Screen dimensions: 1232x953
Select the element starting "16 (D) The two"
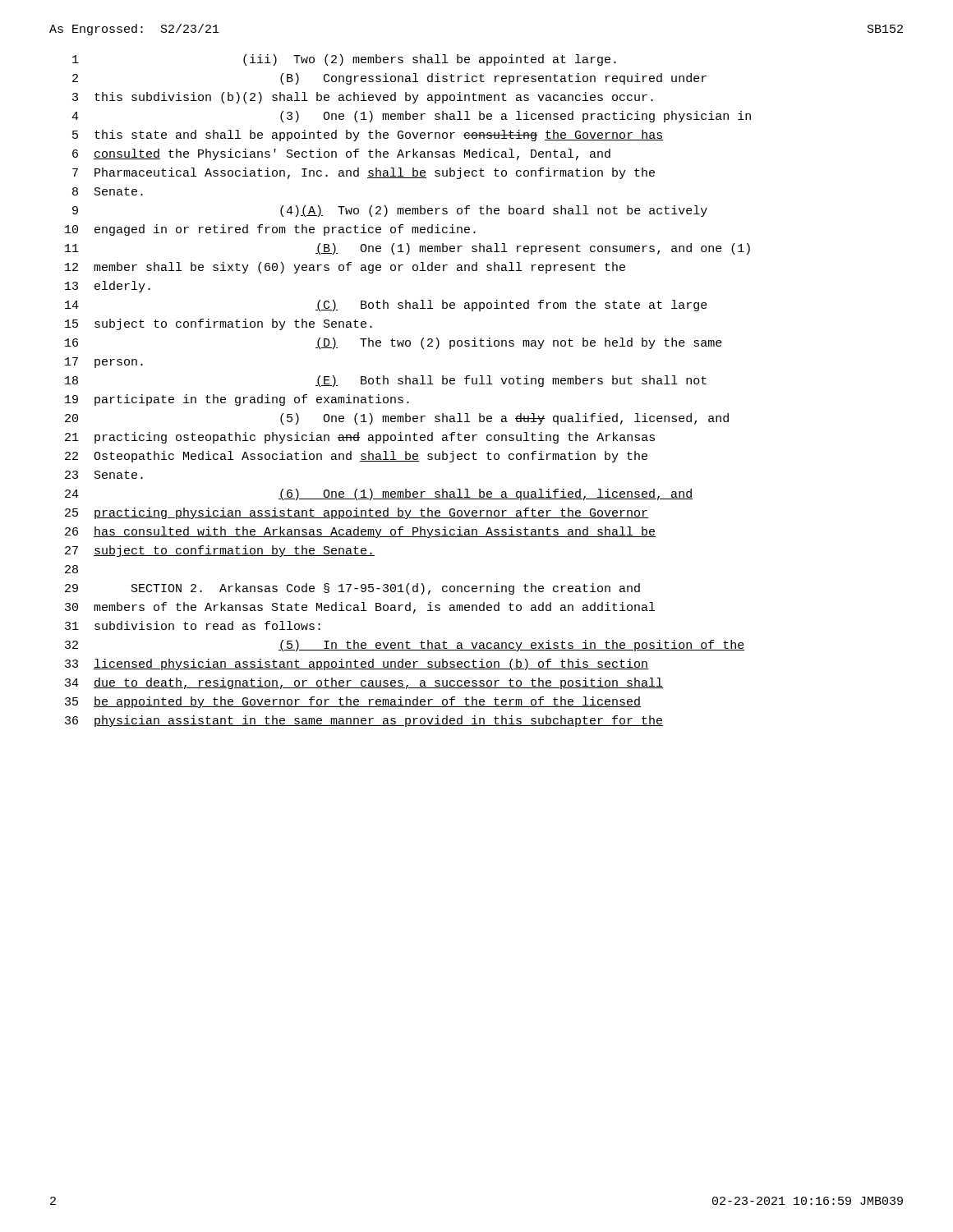click(x=476, y=344)
